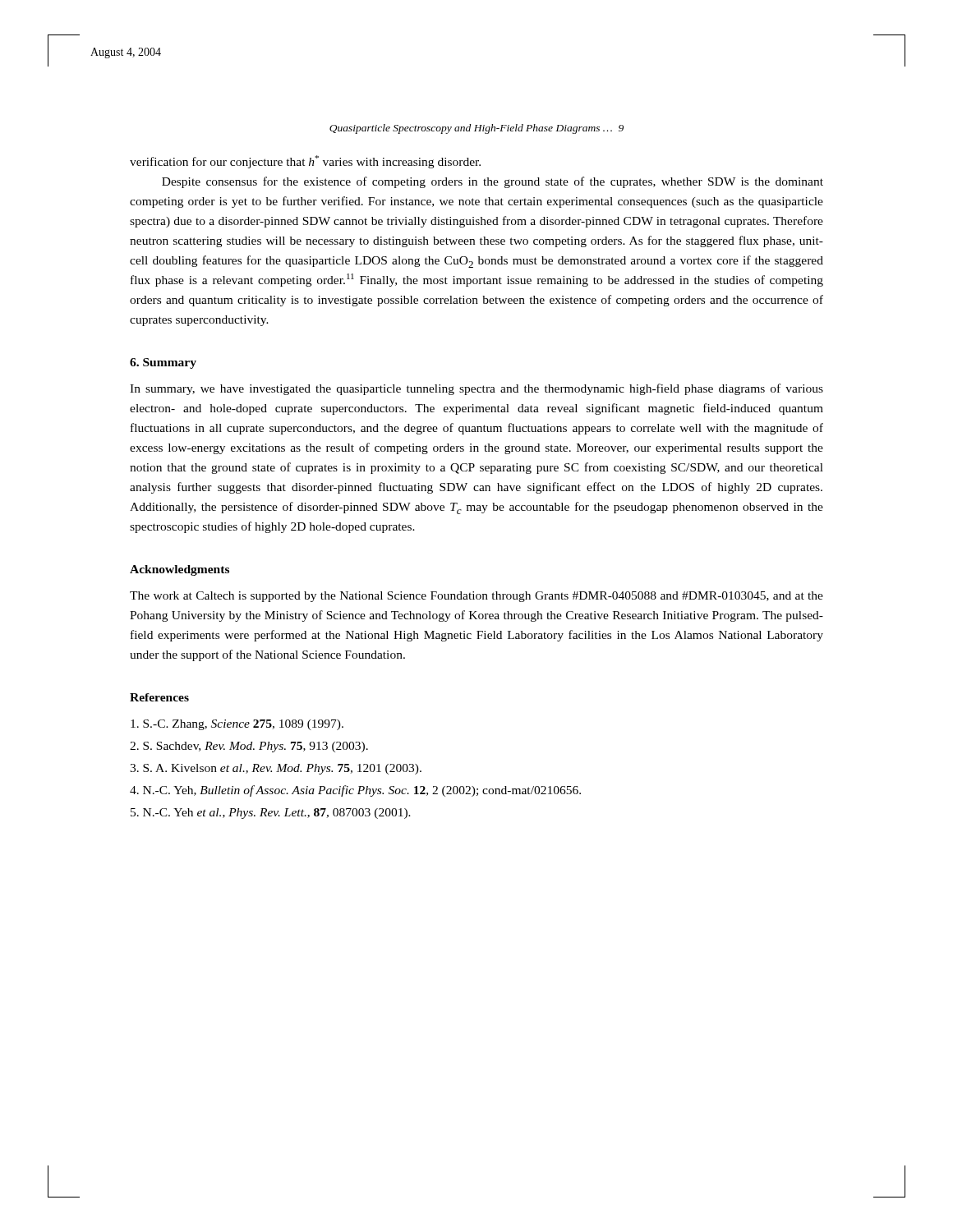The image size is (953, 1232).
Task: Find the text block starting "4. N.-C. Yeh,"
Action: click(x=476, y=790)
